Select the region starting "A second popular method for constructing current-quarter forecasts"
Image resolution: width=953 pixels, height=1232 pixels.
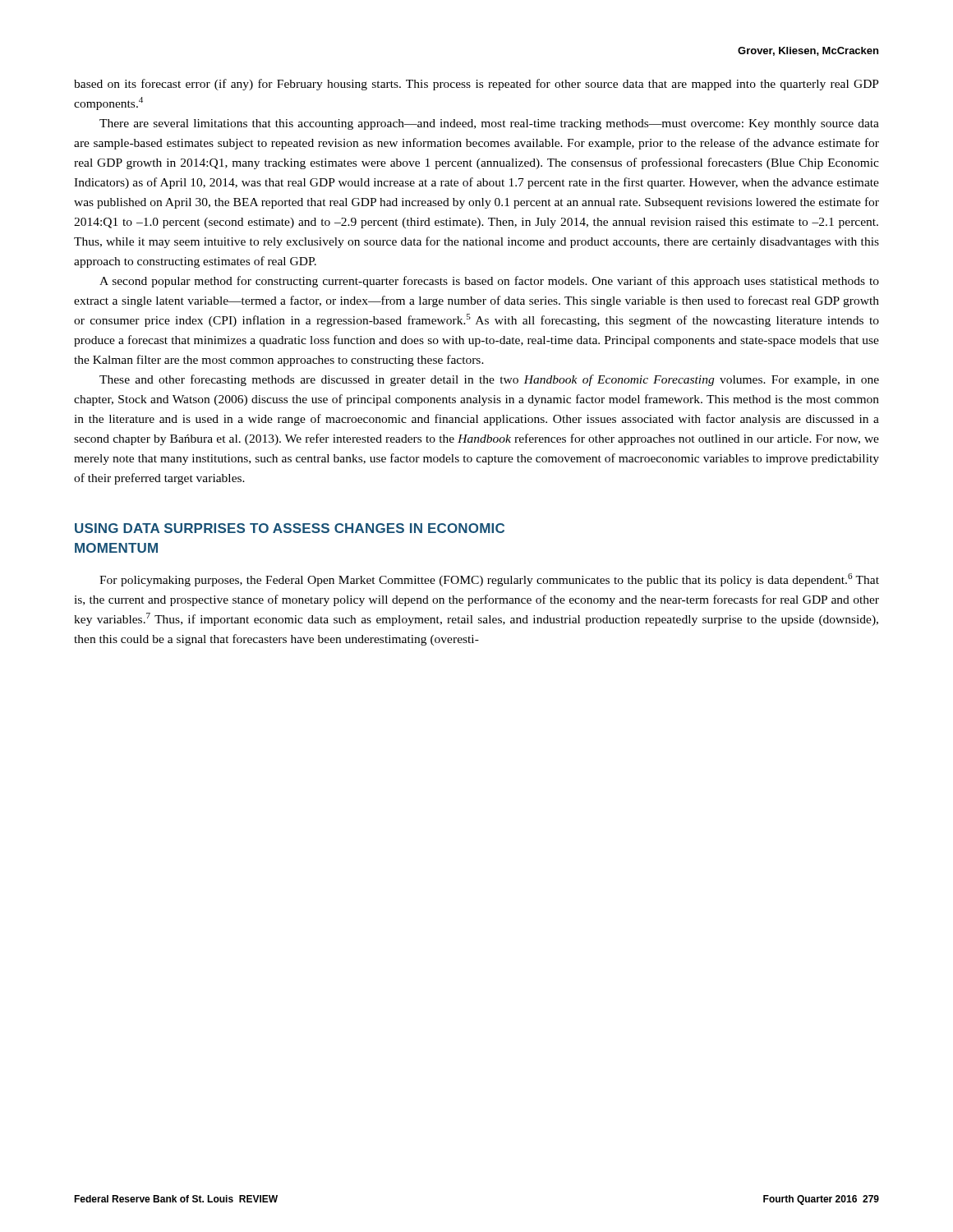tap(476, 321)
